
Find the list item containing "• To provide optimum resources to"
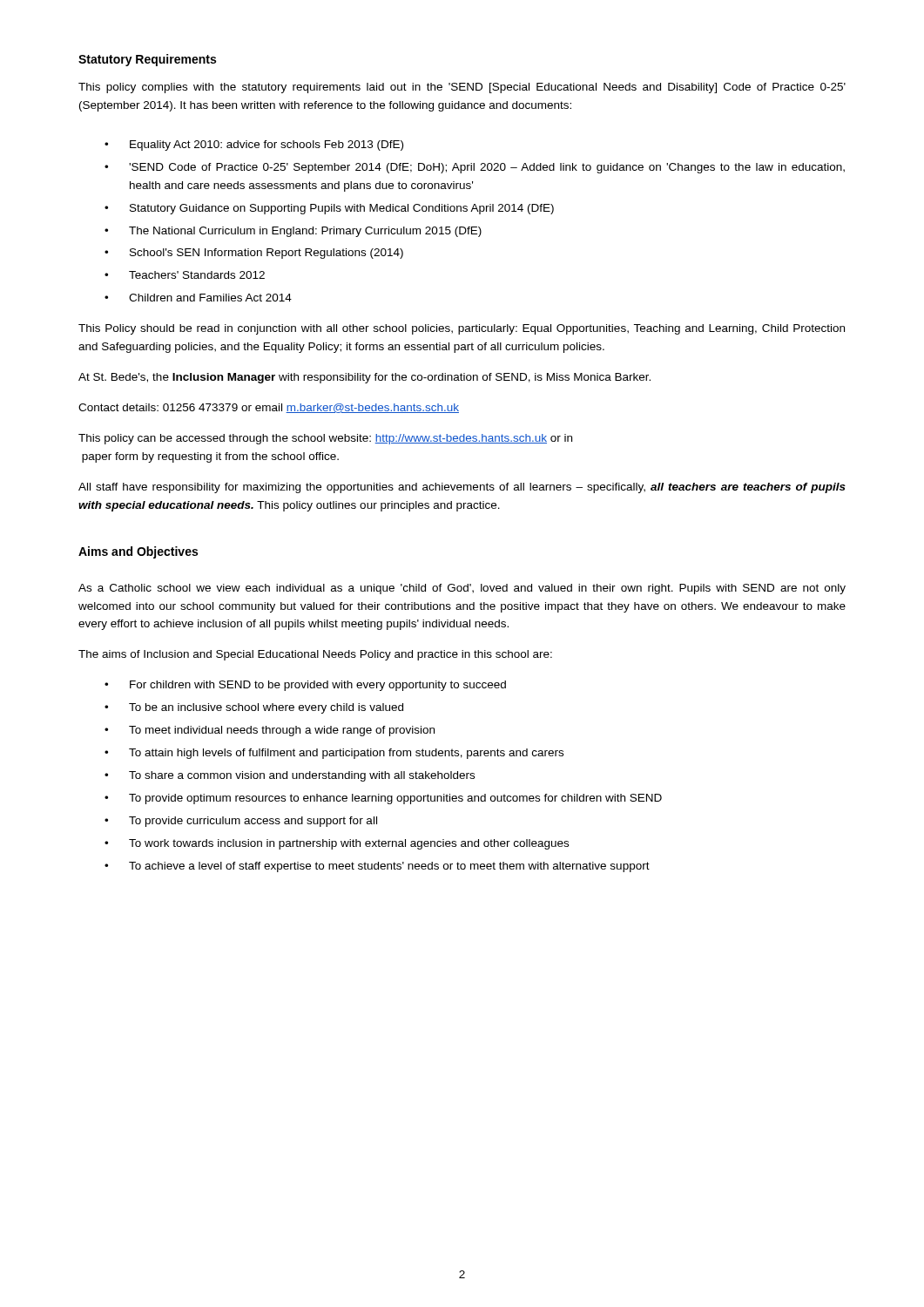[x=462, y=798]
